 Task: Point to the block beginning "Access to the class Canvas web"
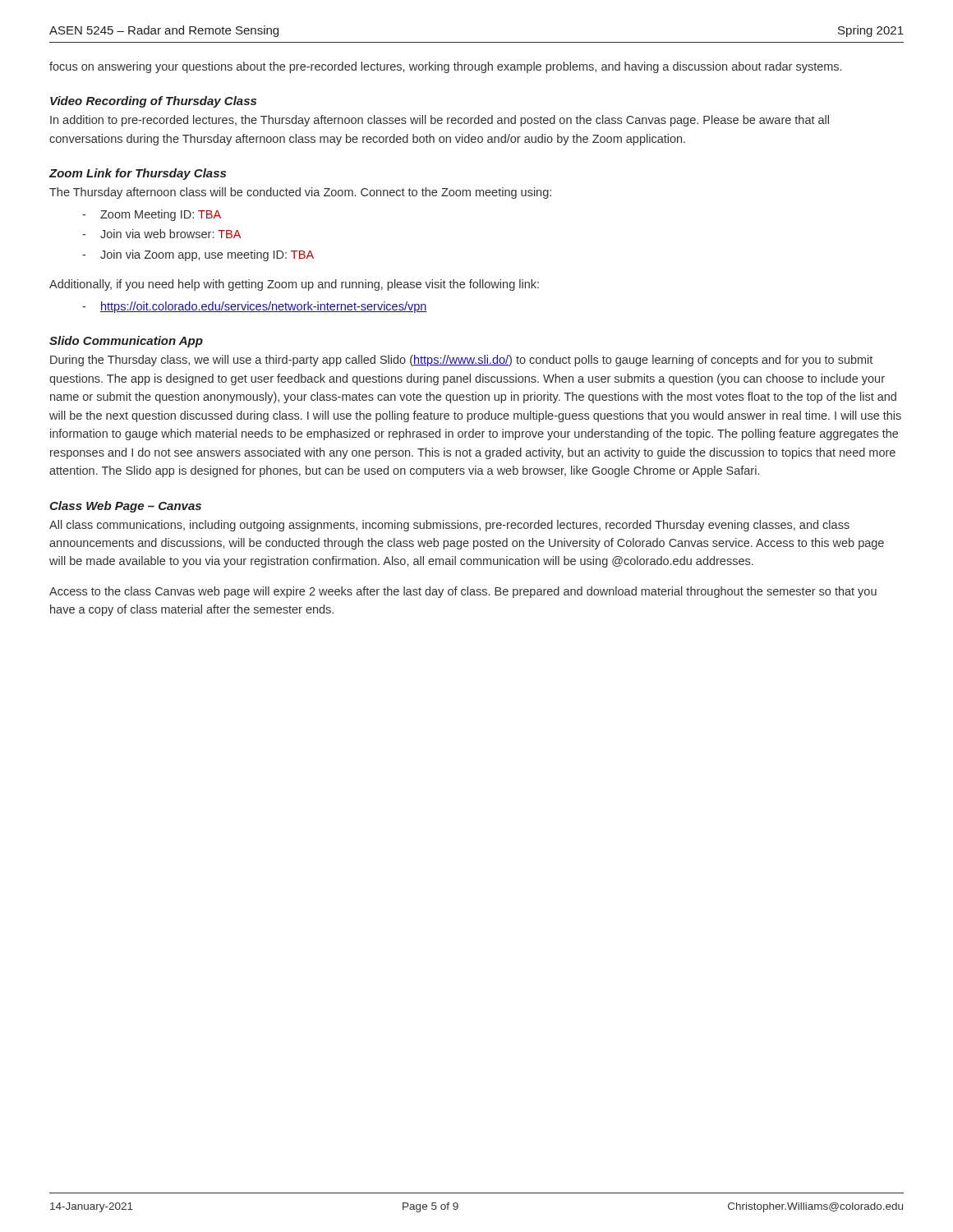463,600
